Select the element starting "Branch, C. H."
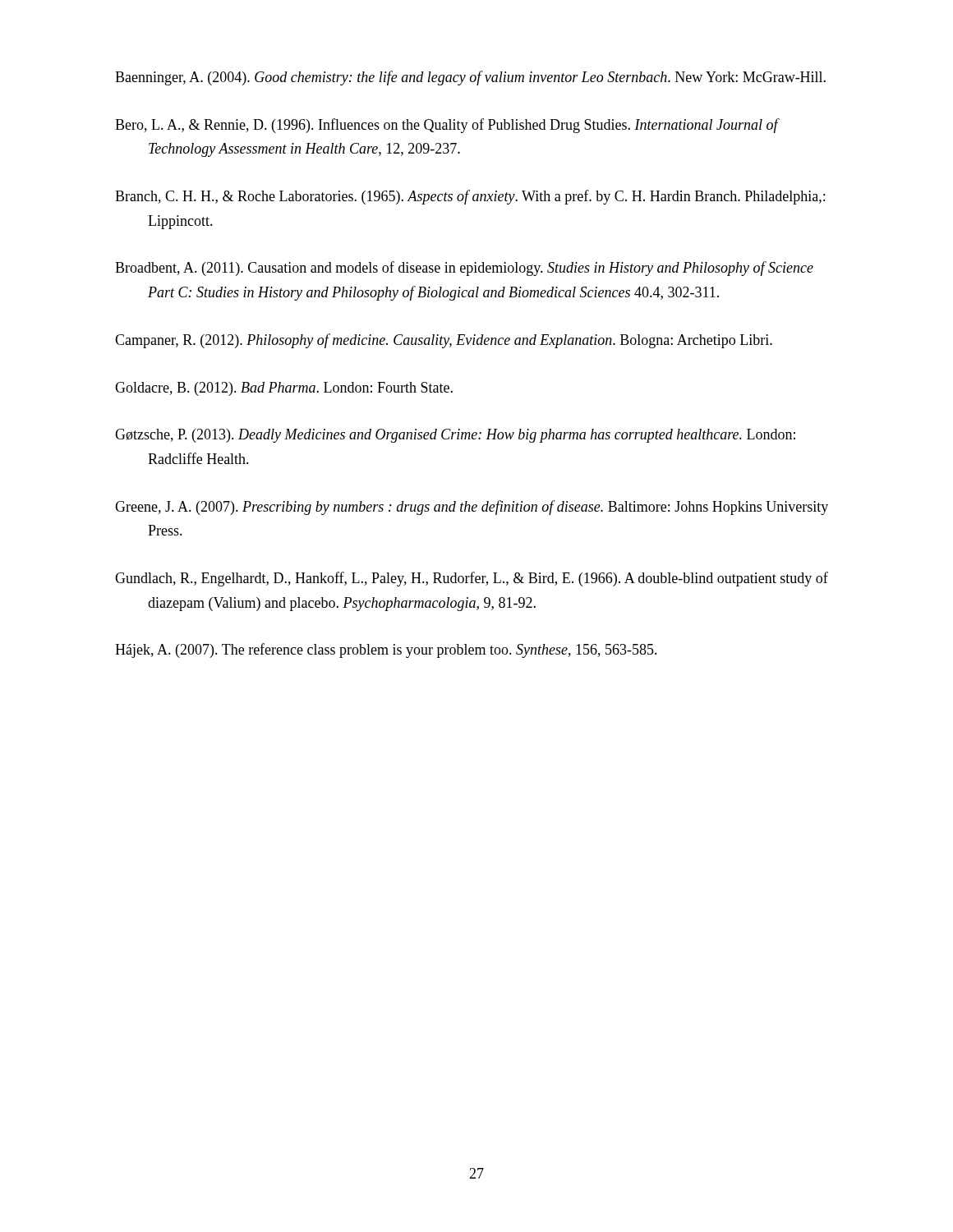 click(x=471, y=209)
